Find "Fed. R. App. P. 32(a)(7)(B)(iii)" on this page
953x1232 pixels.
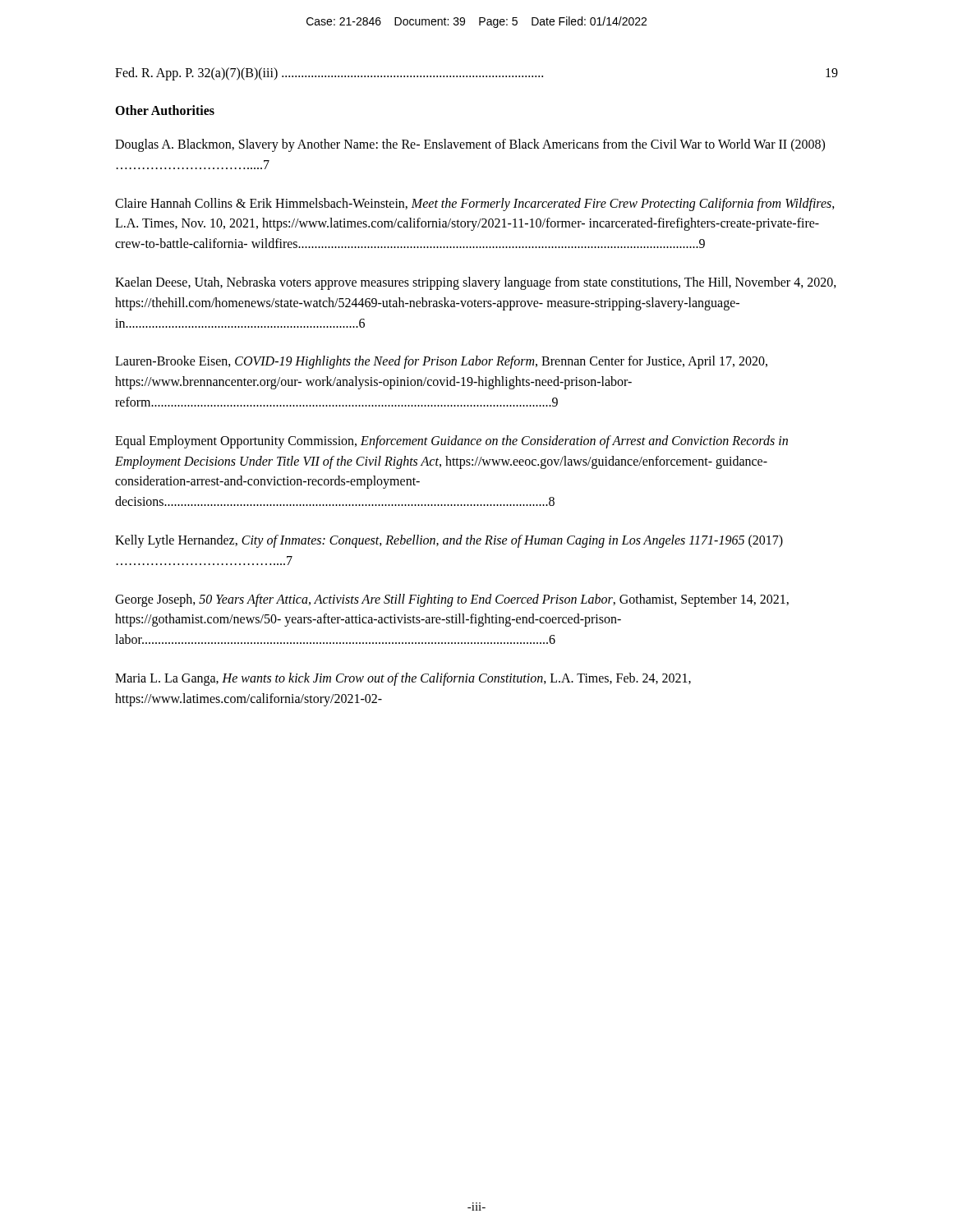coord(476,73)
